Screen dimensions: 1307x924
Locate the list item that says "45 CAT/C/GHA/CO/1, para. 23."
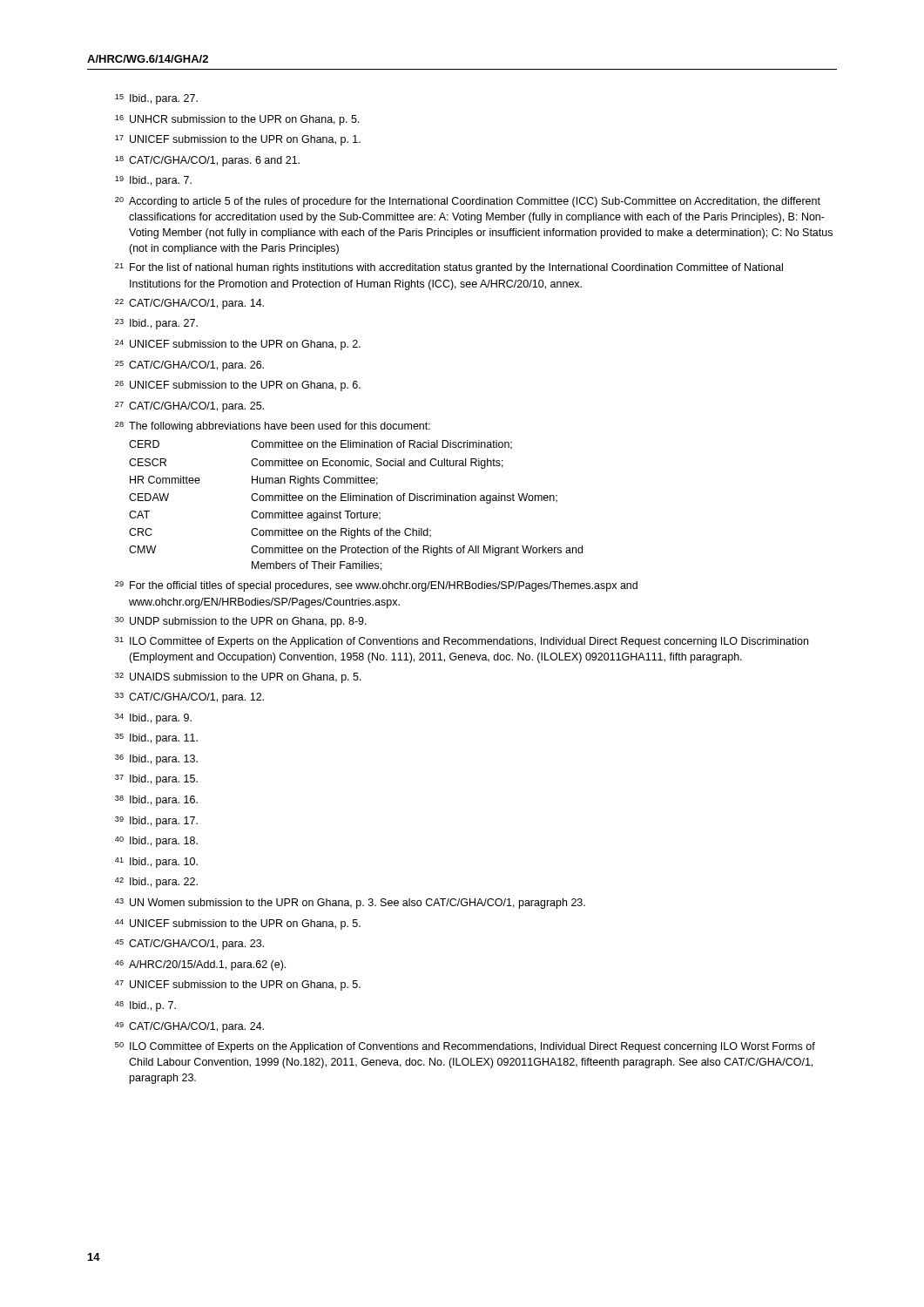[189, 945]
